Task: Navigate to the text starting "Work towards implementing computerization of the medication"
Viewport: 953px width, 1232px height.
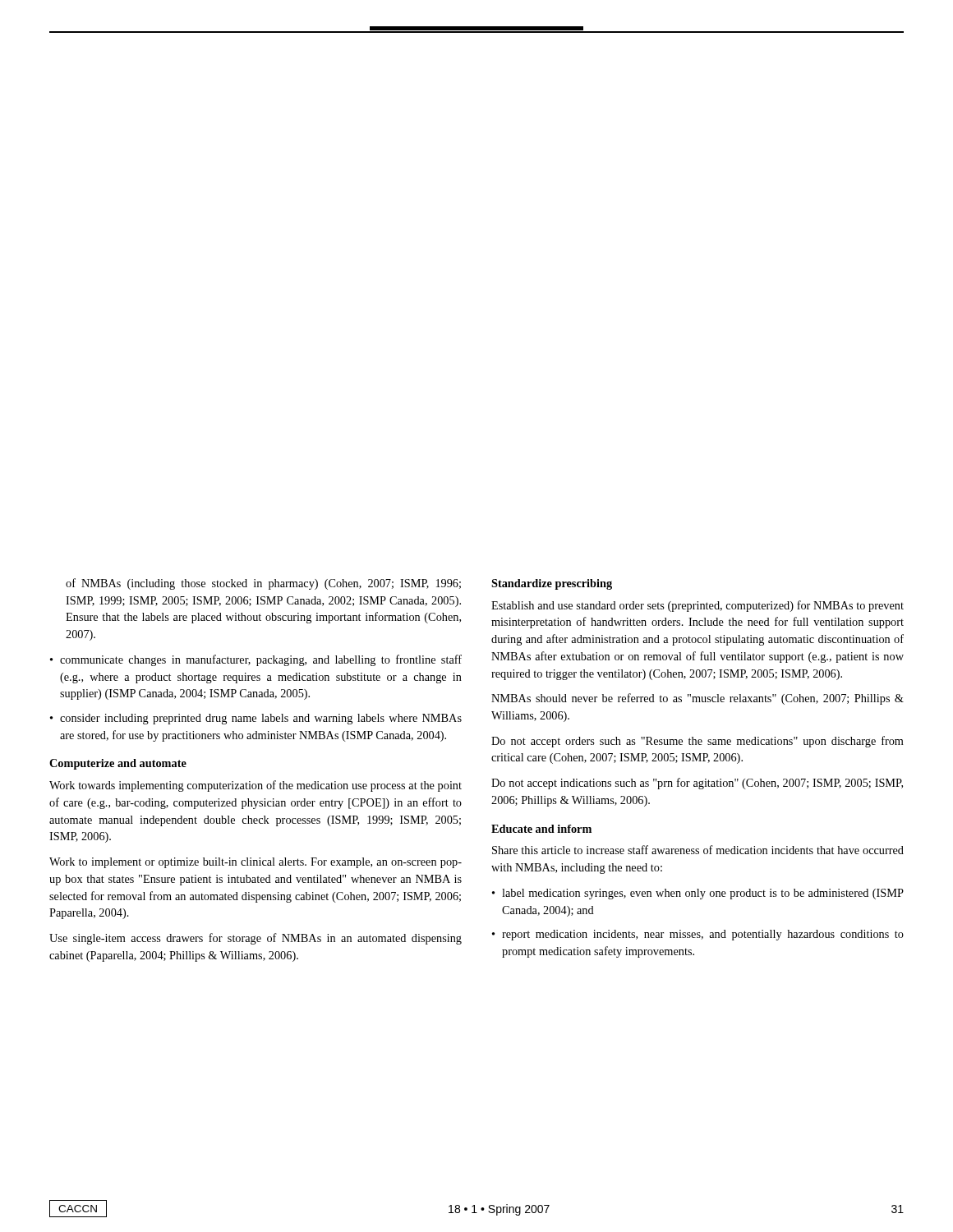Action: [255, 811]
